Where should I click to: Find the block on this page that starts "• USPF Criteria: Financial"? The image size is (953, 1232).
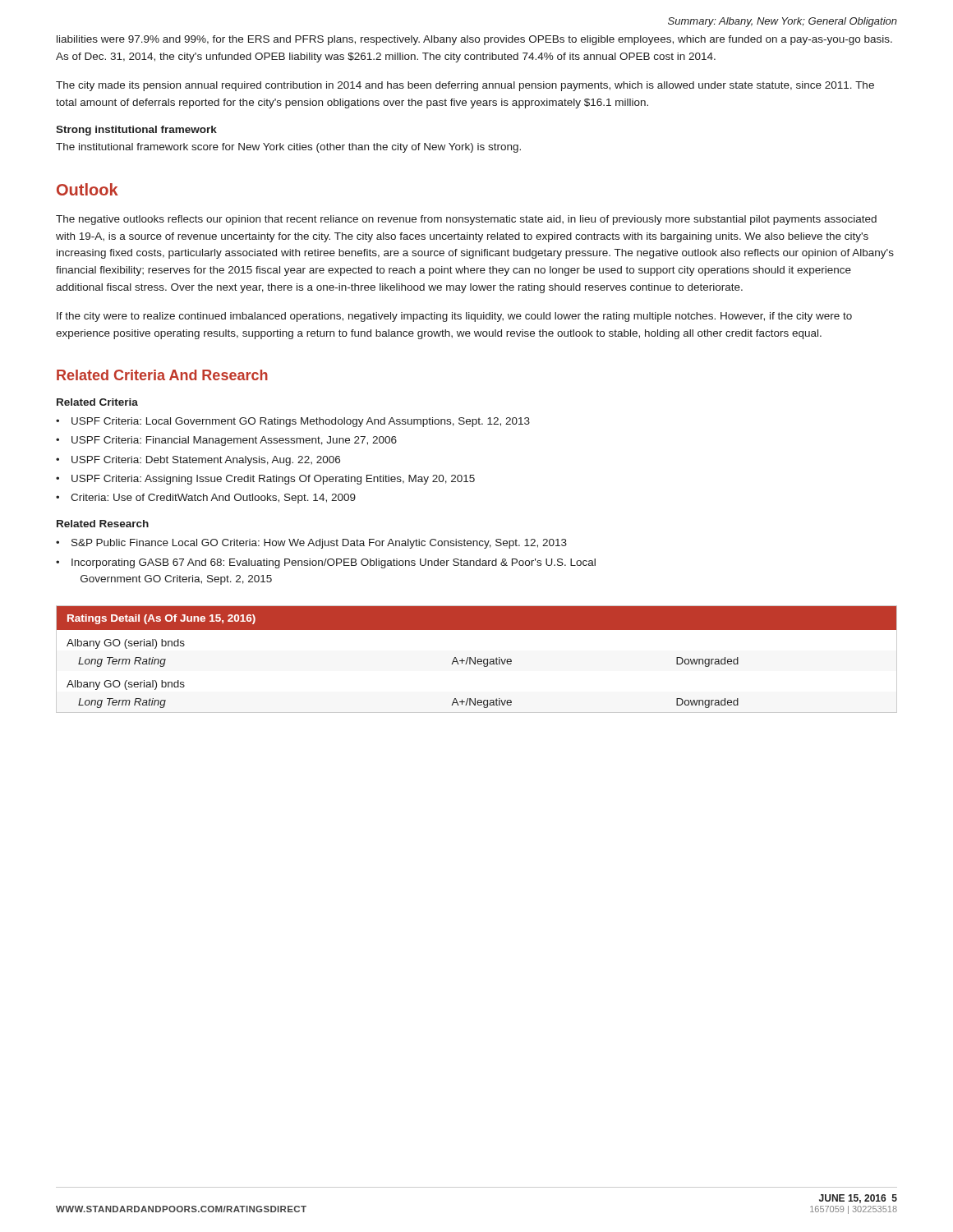click(x=226, y=441)
